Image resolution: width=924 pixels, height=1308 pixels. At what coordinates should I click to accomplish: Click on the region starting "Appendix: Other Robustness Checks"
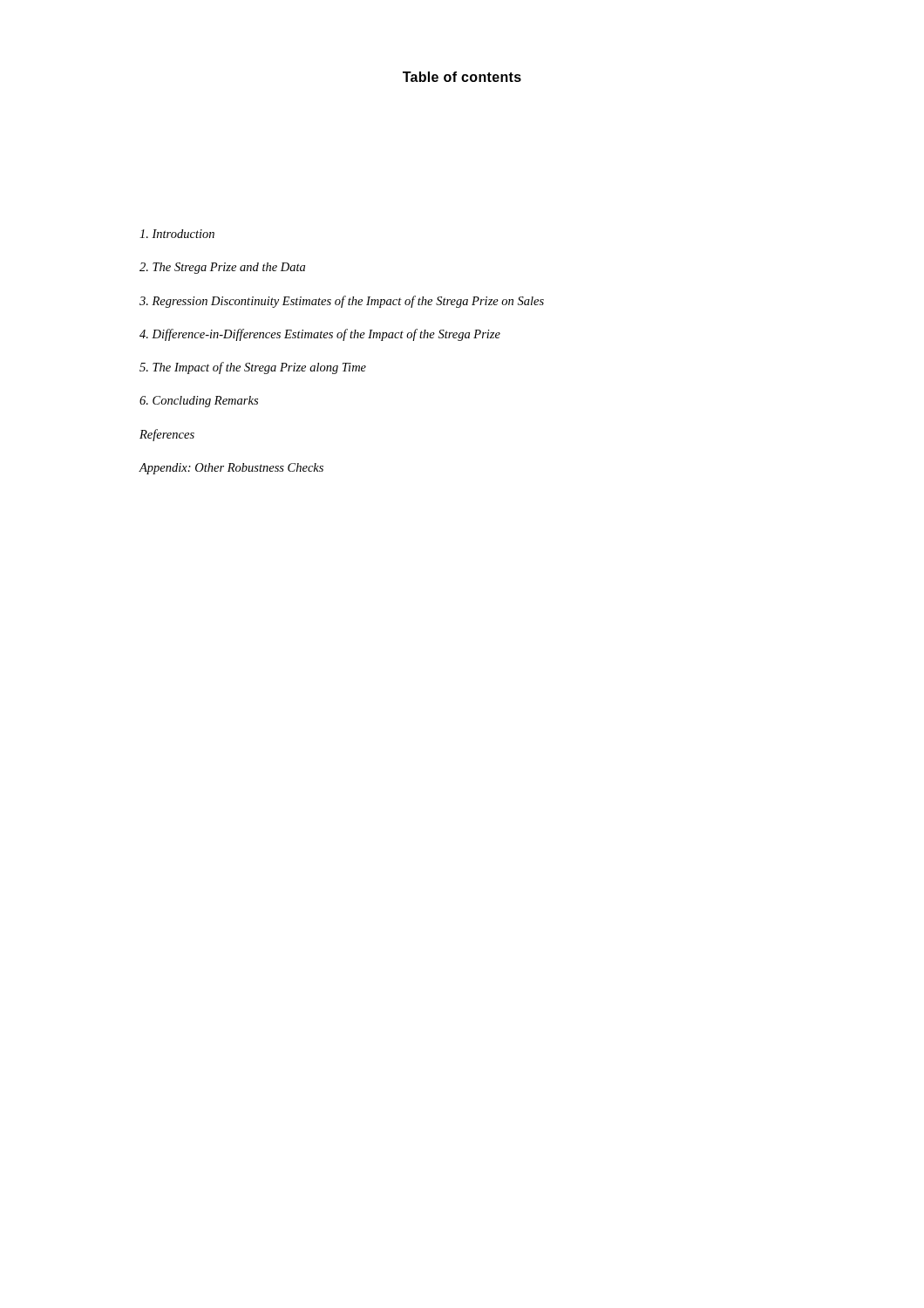pyautogui.click(x=232, y=467)
